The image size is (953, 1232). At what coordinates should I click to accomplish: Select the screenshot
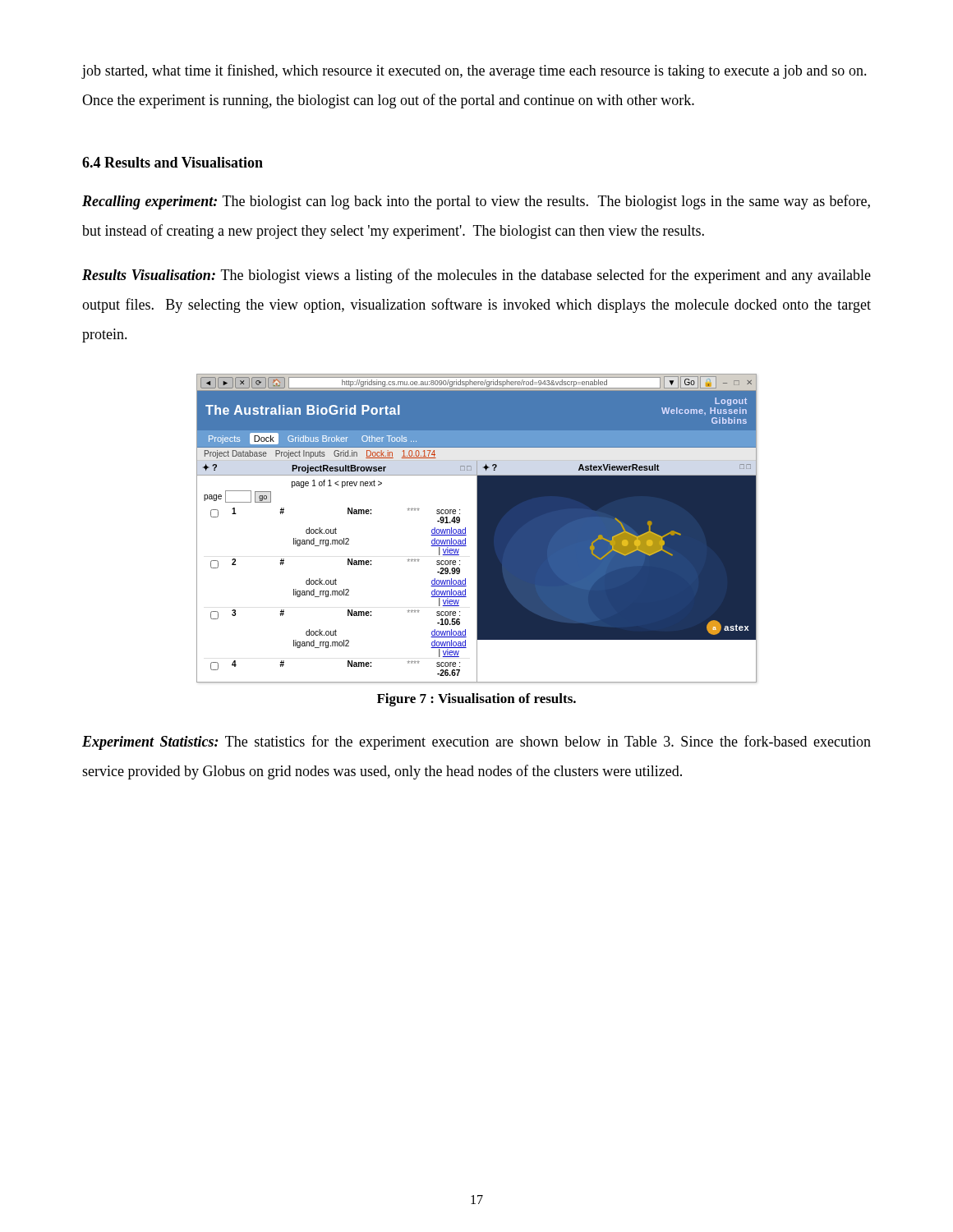pos(476,528)
